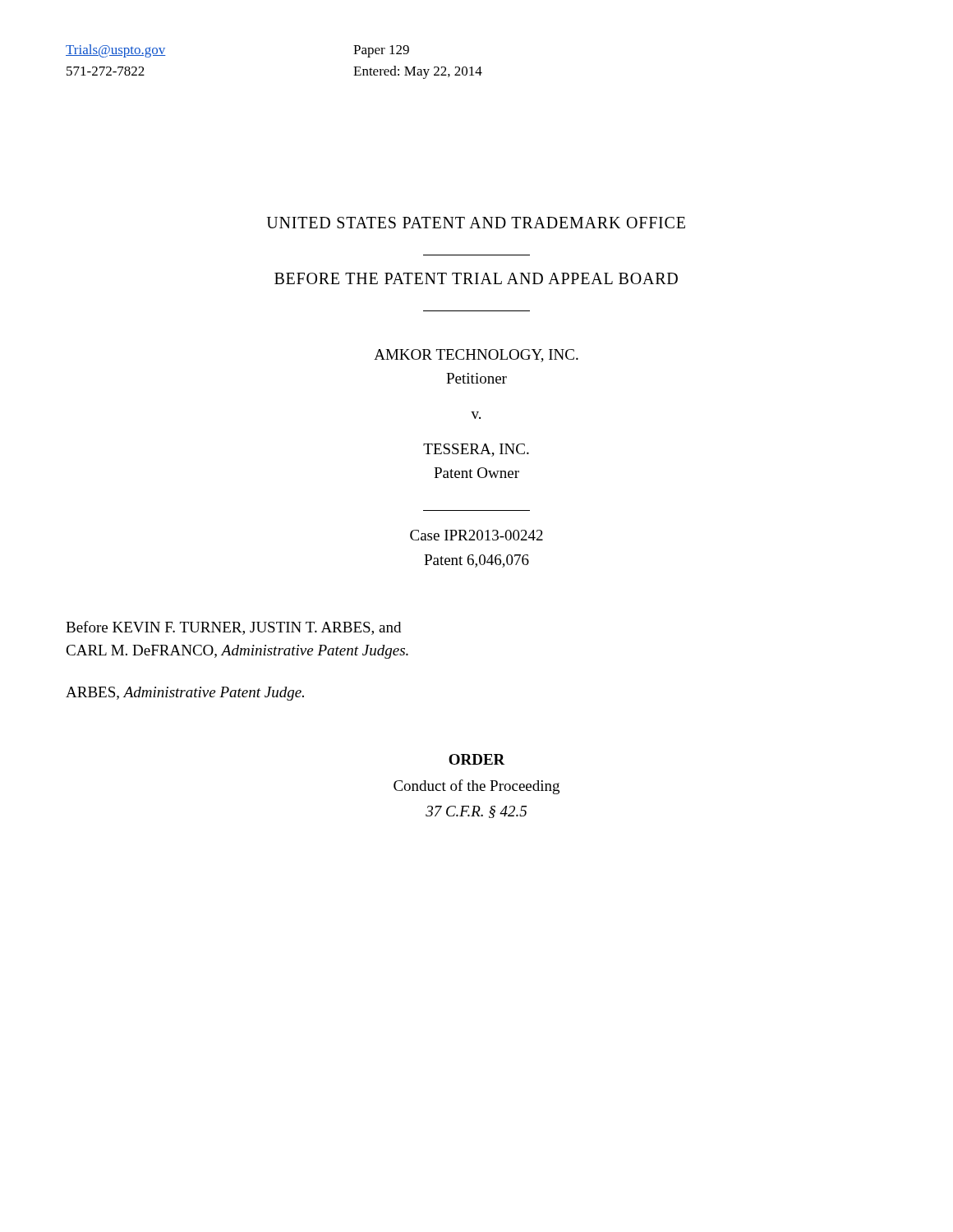Find the text that reads "TESSERA, INC. Patent Owner"
Image resolution: width=953 pixels, height=1232 pixels.
click(x=476, y=461)
